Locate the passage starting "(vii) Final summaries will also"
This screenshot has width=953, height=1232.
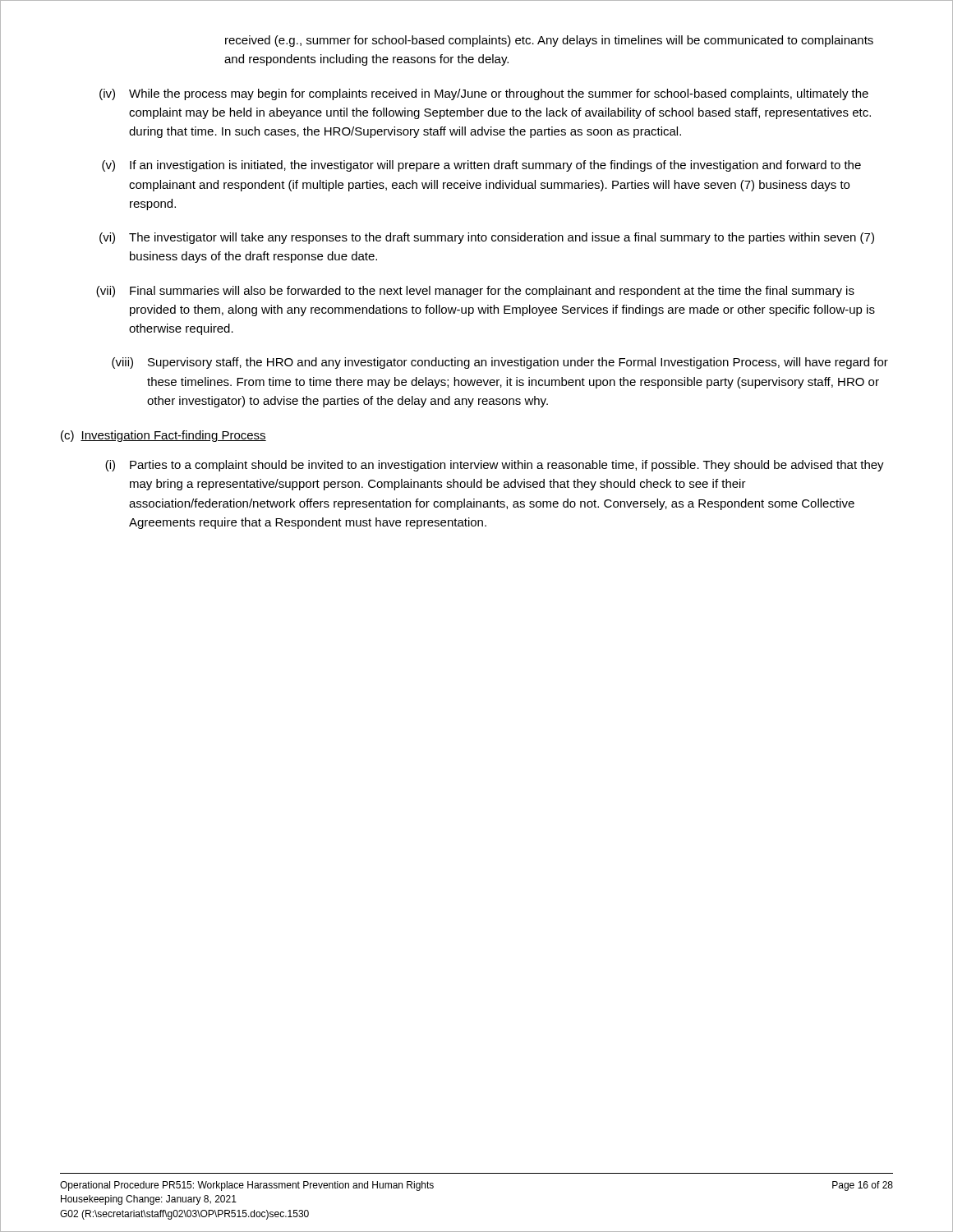(x=476, y=309)
